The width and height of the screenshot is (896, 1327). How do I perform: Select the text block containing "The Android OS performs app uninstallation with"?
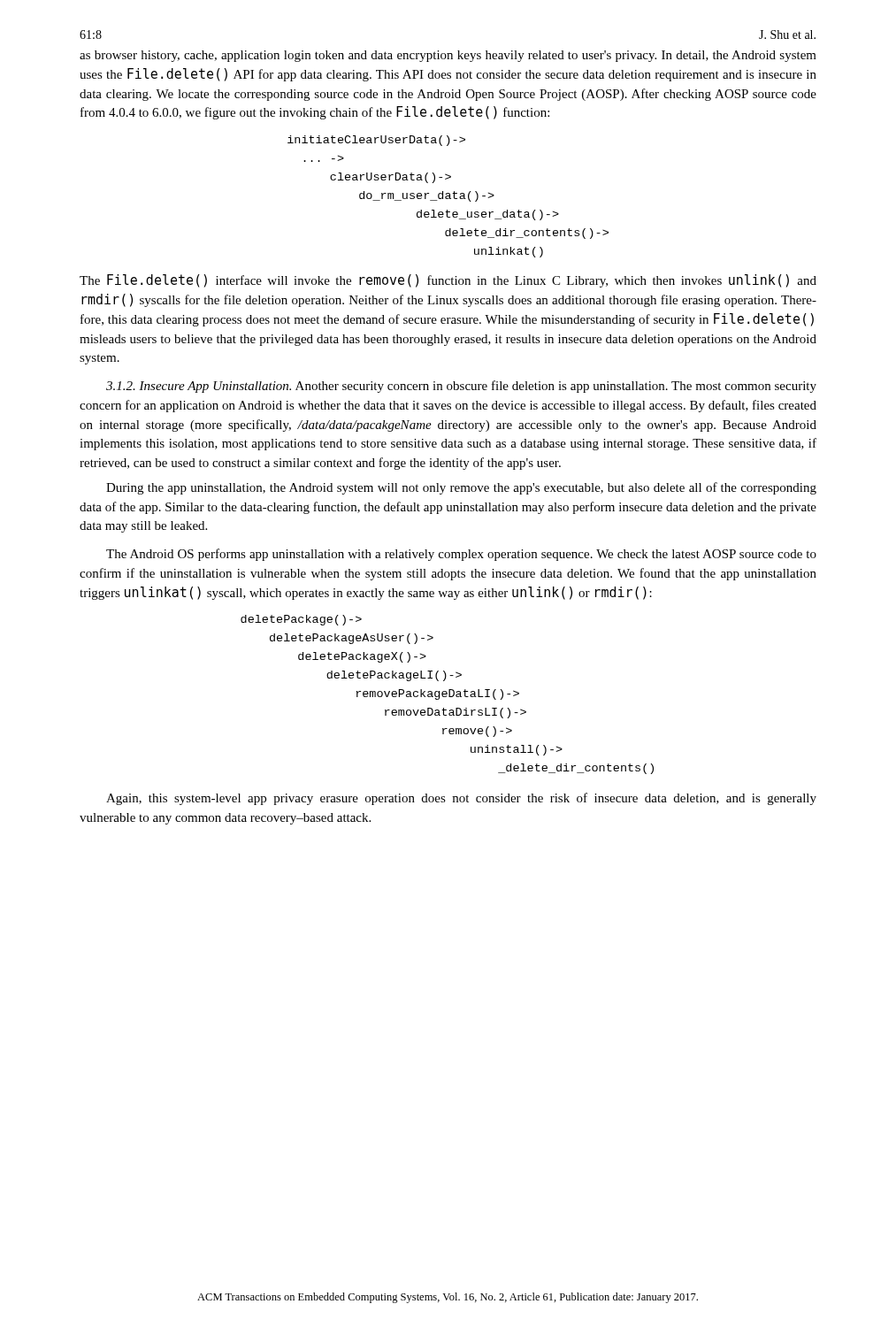(x=448, y=574)
